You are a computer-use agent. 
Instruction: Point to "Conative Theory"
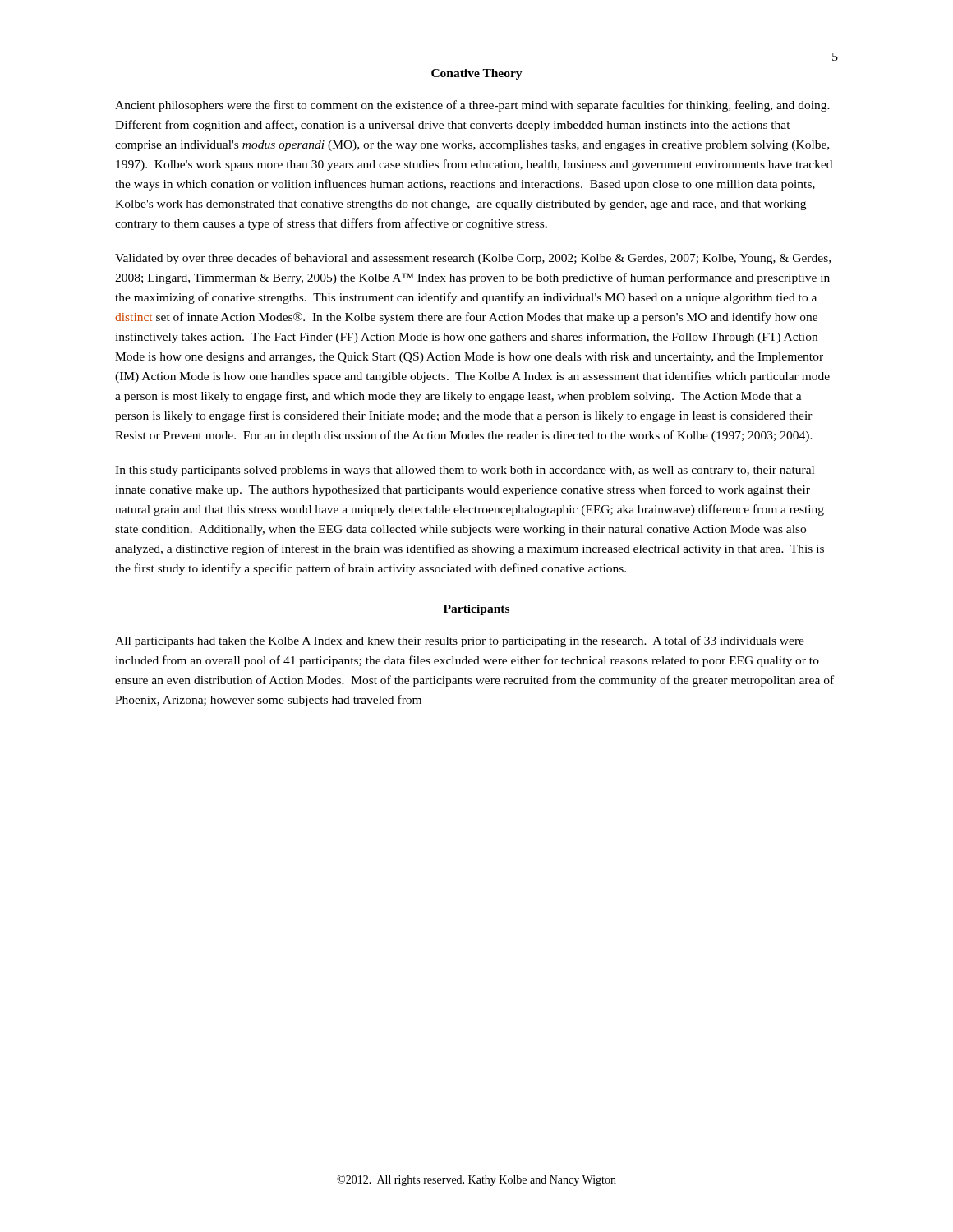click(476, 73)
